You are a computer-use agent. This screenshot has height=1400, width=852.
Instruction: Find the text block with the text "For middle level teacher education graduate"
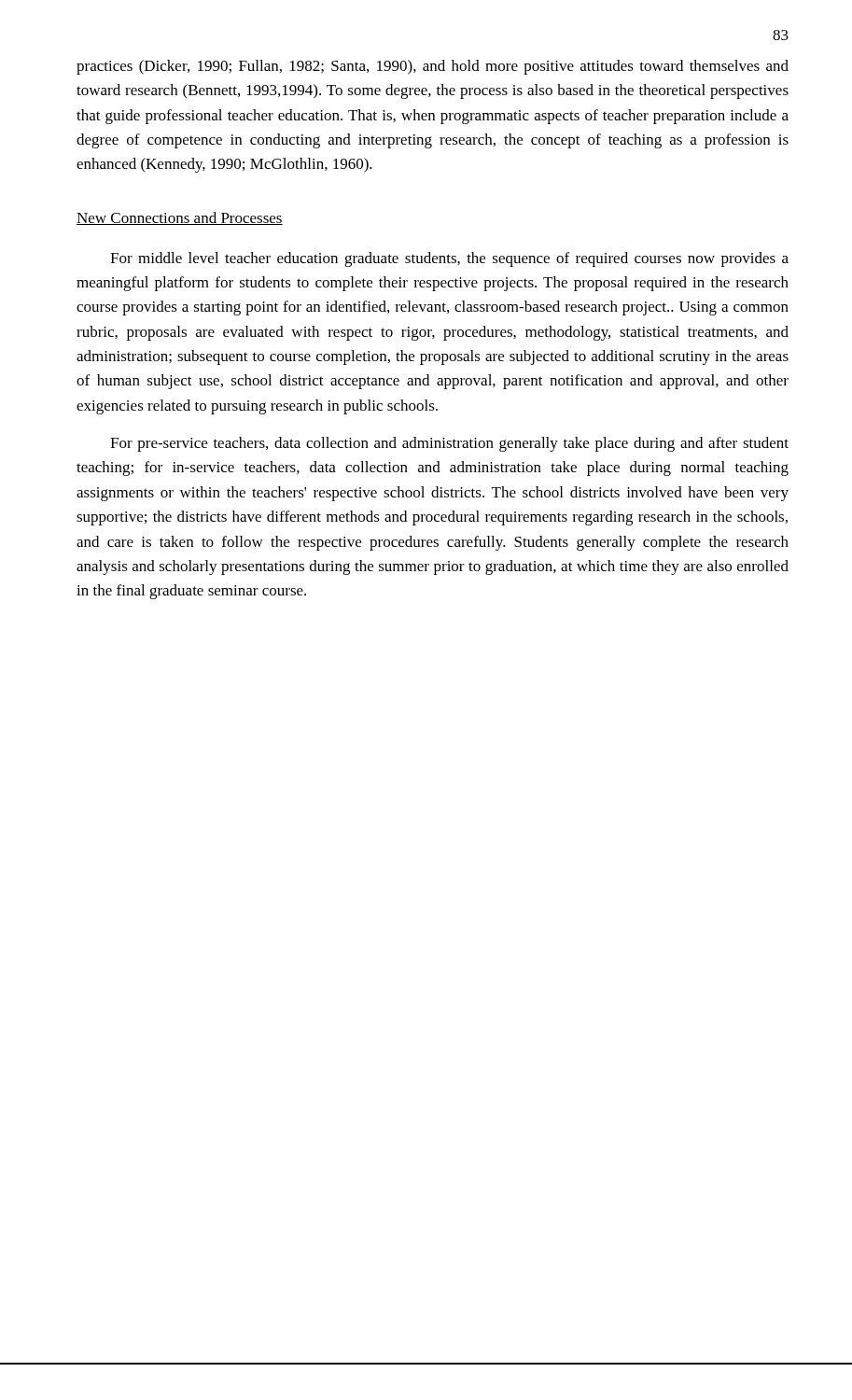click(433, 332)
